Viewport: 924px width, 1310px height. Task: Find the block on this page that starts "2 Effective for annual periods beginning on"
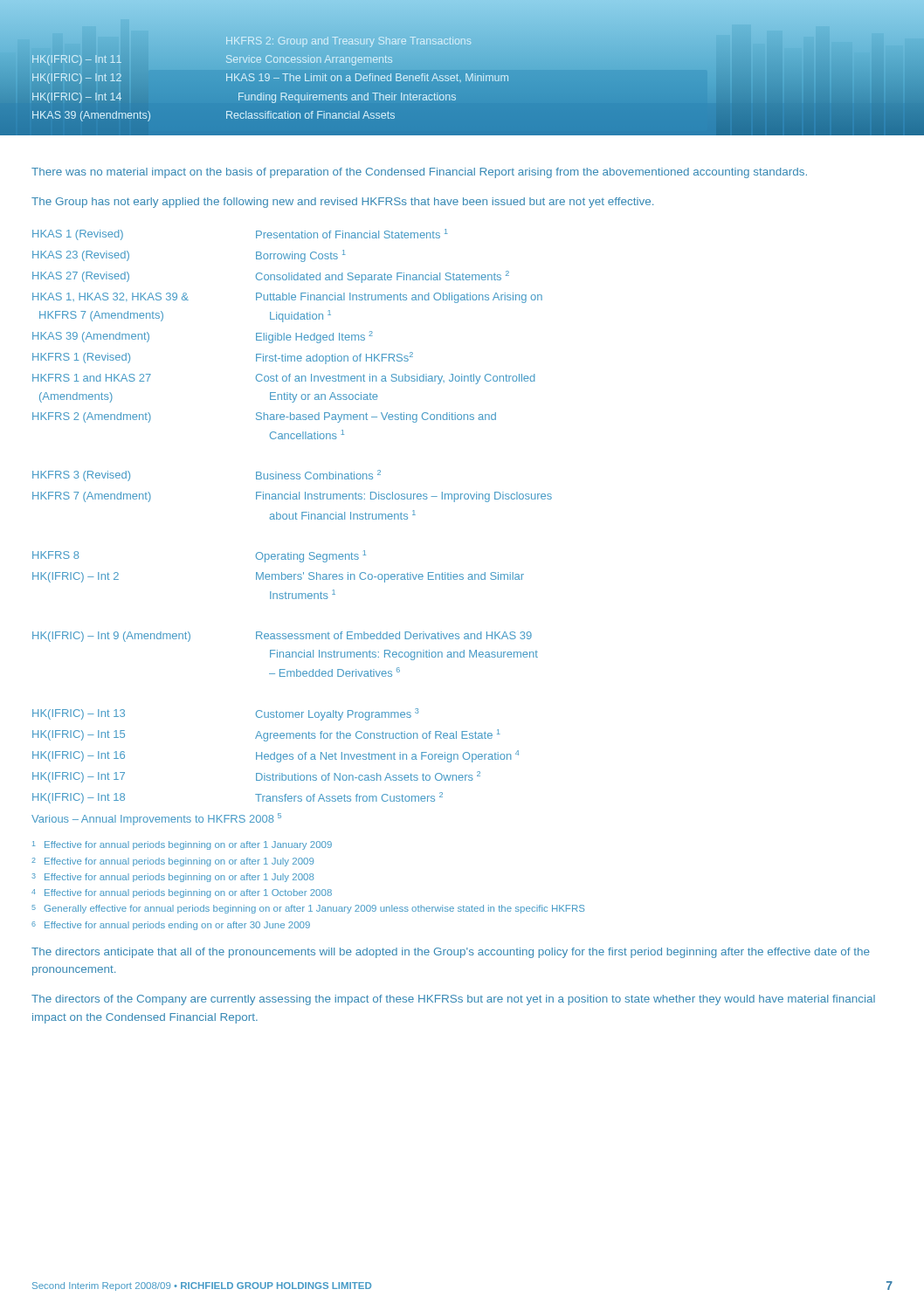173,861
